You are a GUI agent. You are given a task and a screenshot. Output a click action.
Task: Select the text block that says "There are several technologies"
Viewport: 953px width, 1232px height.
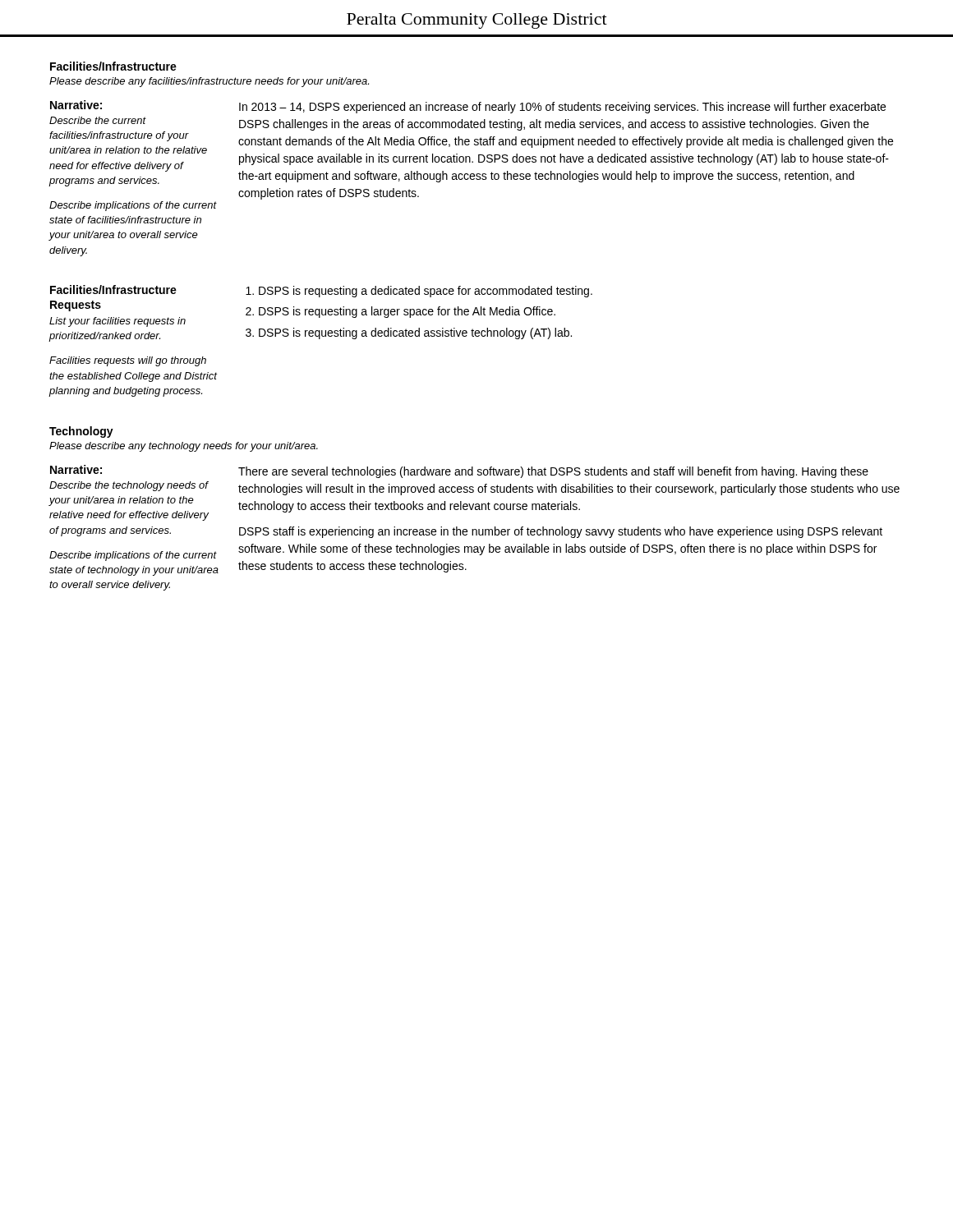(571, 519)
